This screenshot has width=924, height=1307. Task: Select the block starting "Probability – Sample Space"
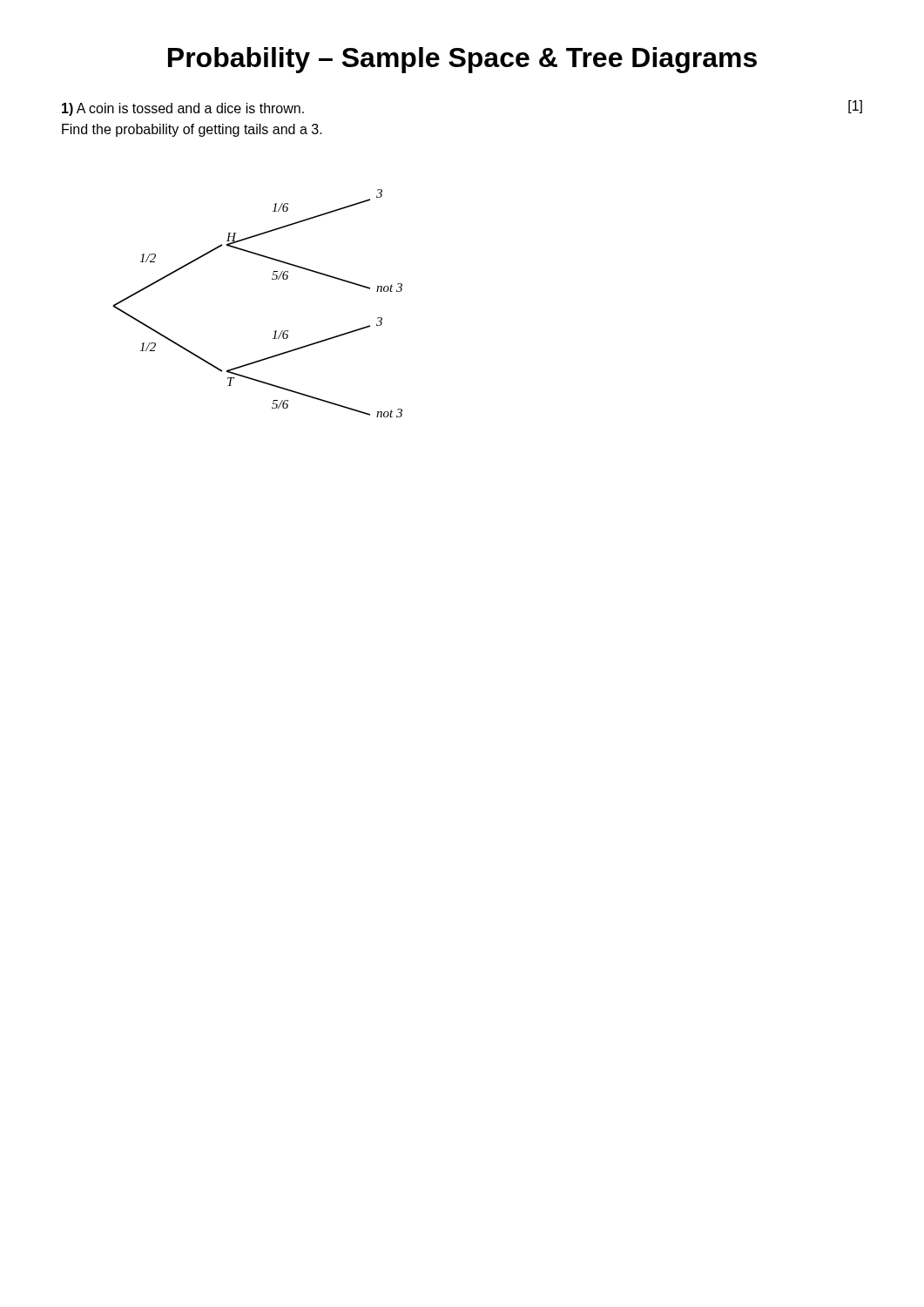coord(462,58)
